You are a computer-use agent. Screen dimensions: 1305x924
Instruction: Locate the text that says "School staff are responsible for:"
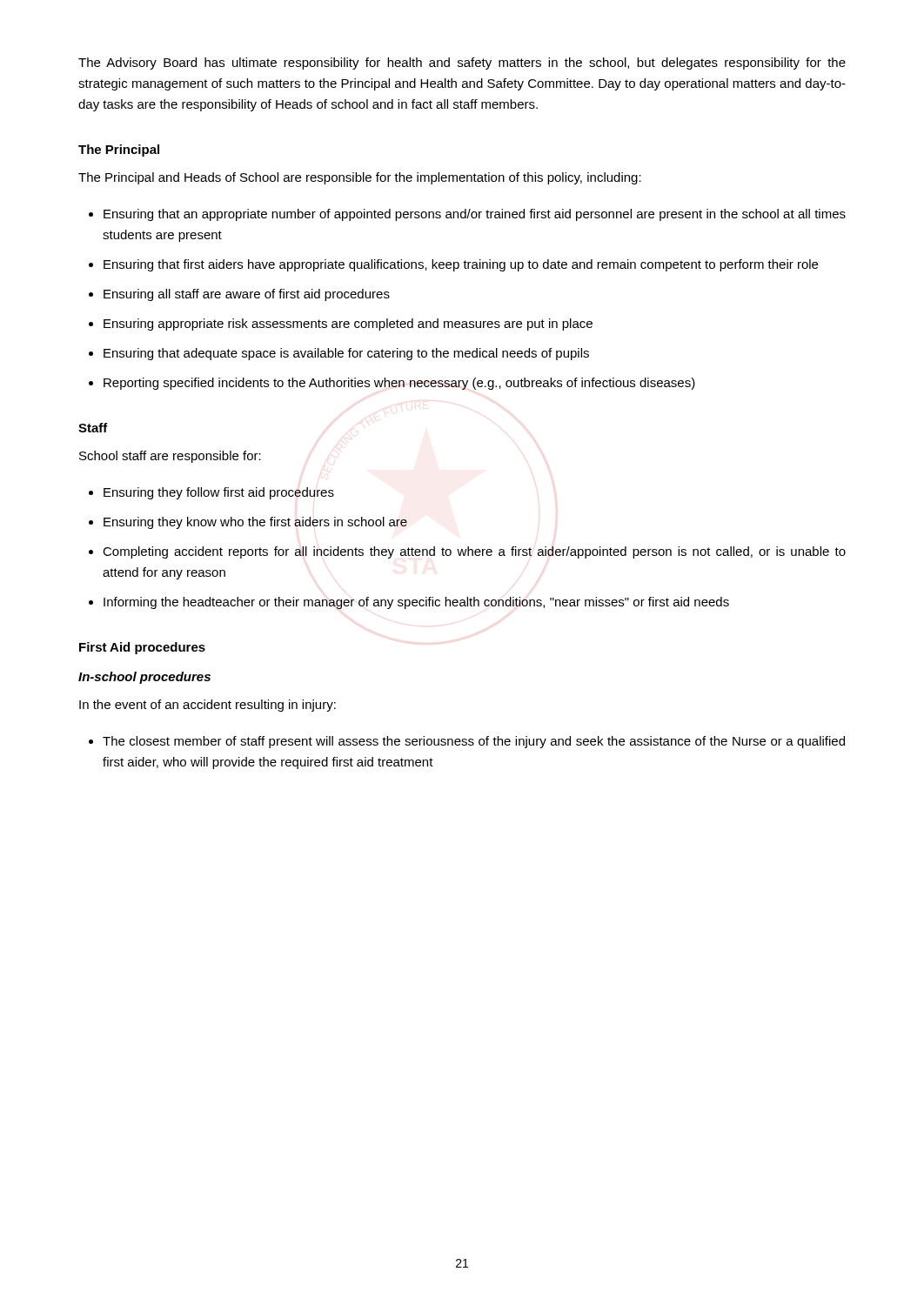[170, 457]
